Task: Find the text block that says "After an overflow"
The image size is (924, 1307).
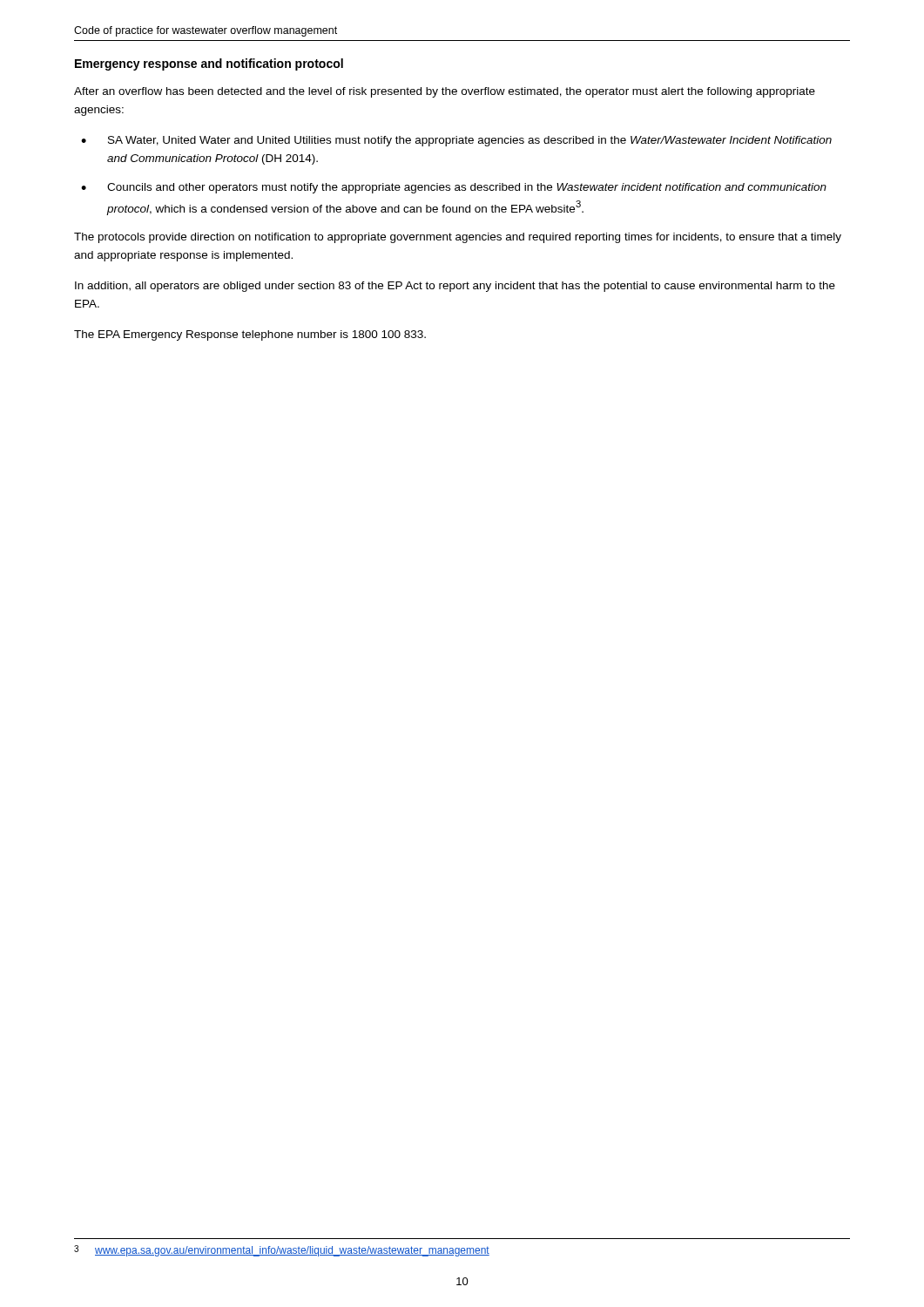Action: [445, 100]
